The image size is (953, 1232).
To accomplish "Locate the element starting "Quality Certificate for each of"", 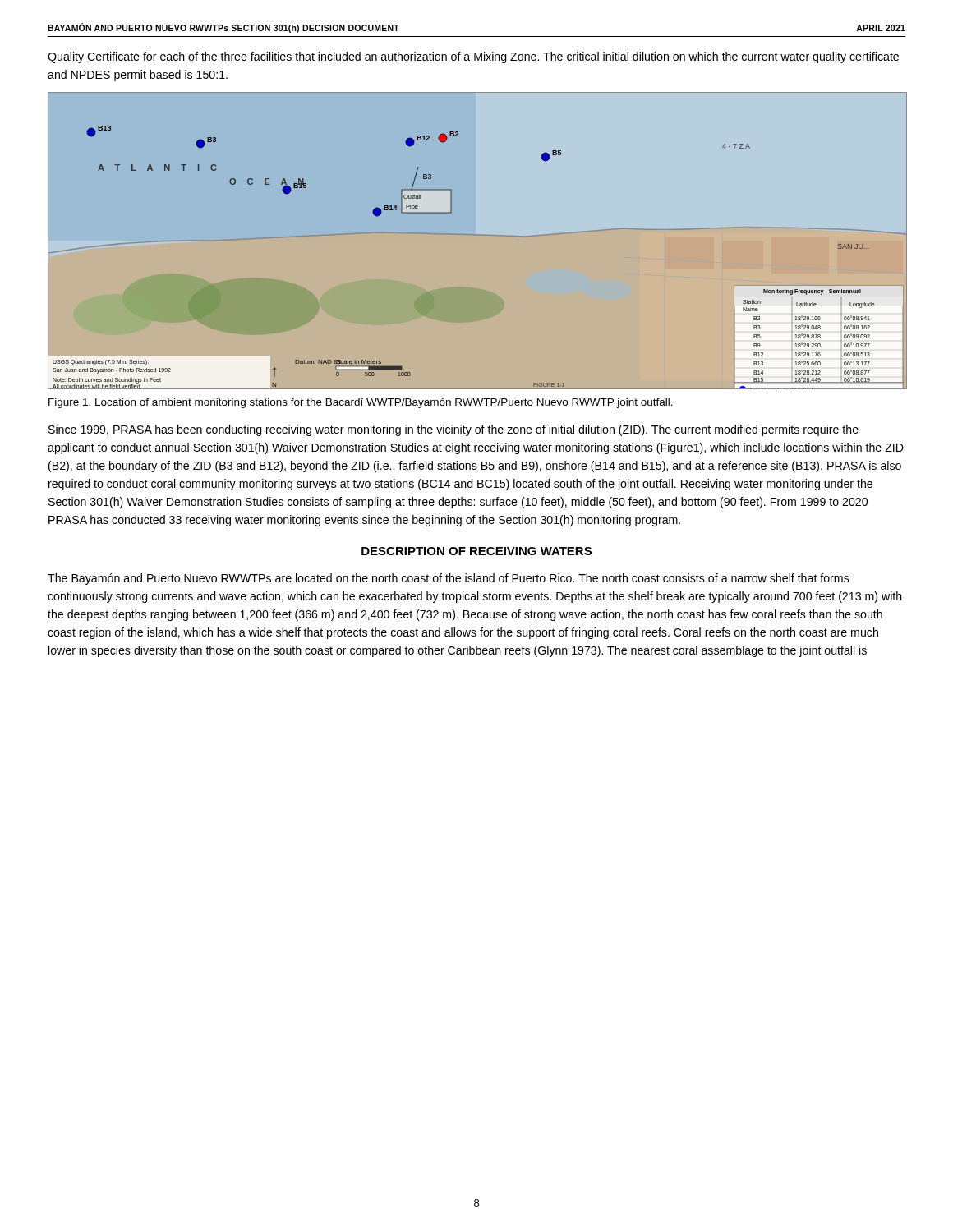I will click(x=474, y=66).
